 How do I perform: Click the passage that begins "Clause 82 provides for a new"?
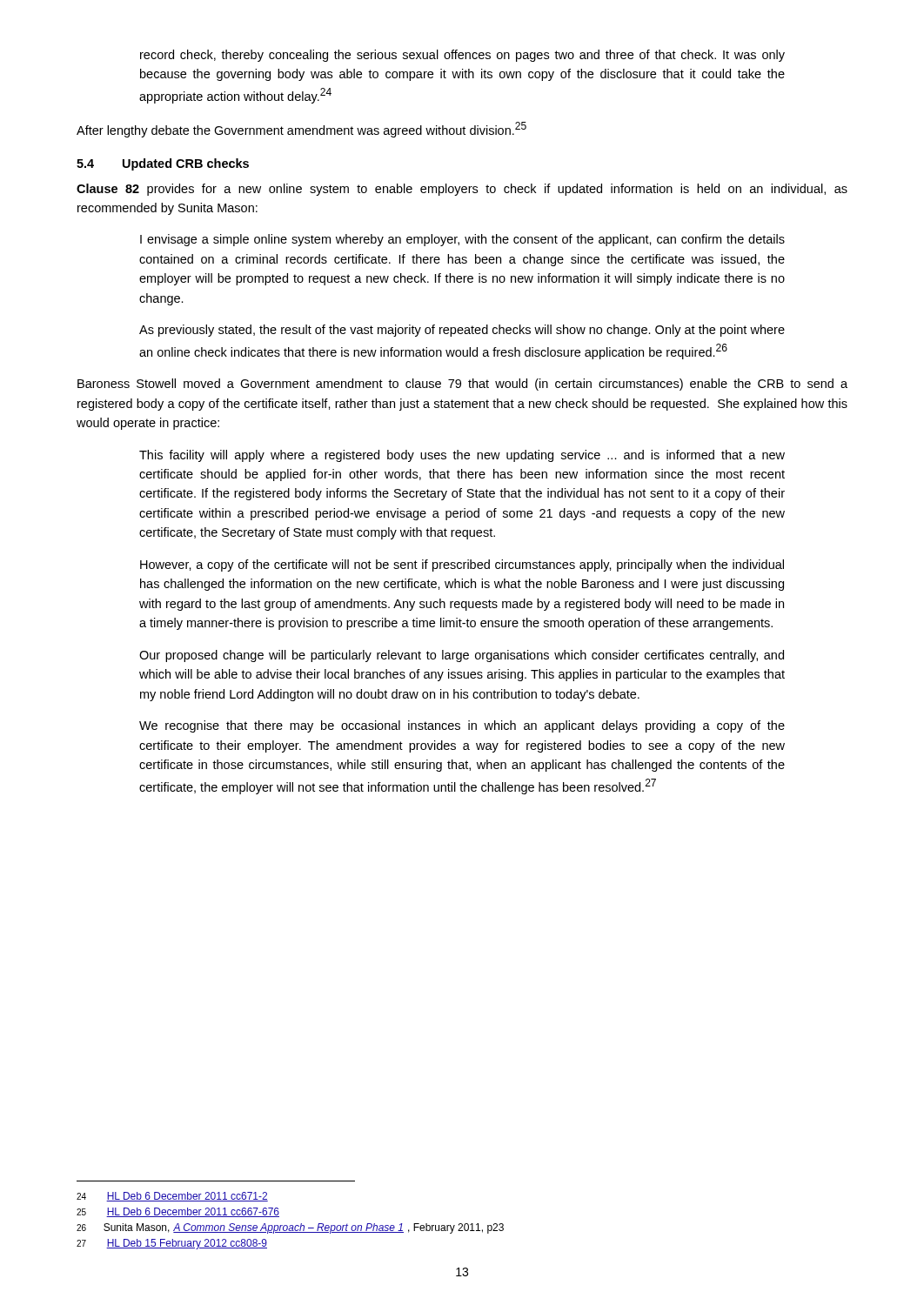462,198
